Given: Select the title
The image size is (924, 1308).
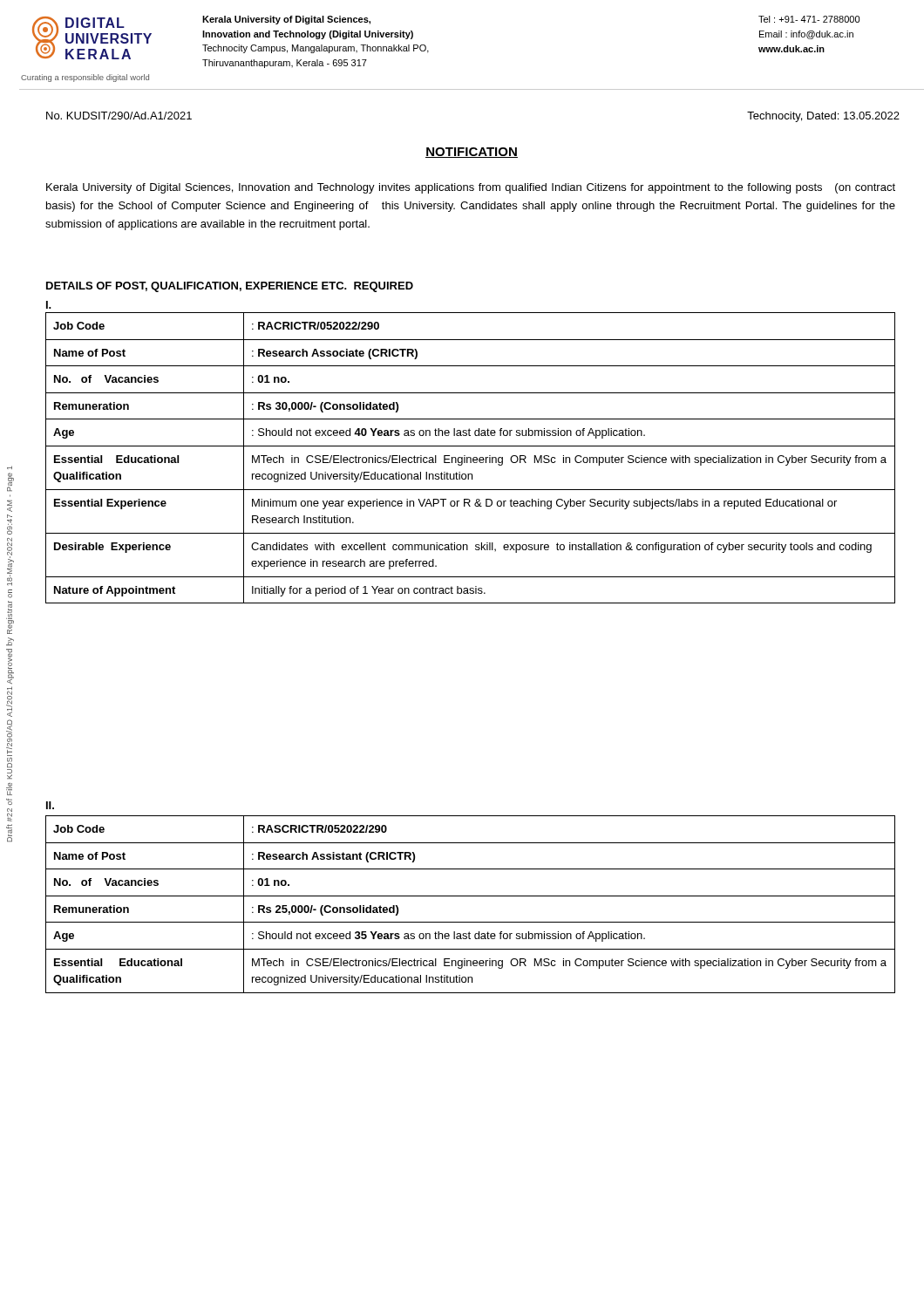Looking at the screenshot, I should point(472,151).
